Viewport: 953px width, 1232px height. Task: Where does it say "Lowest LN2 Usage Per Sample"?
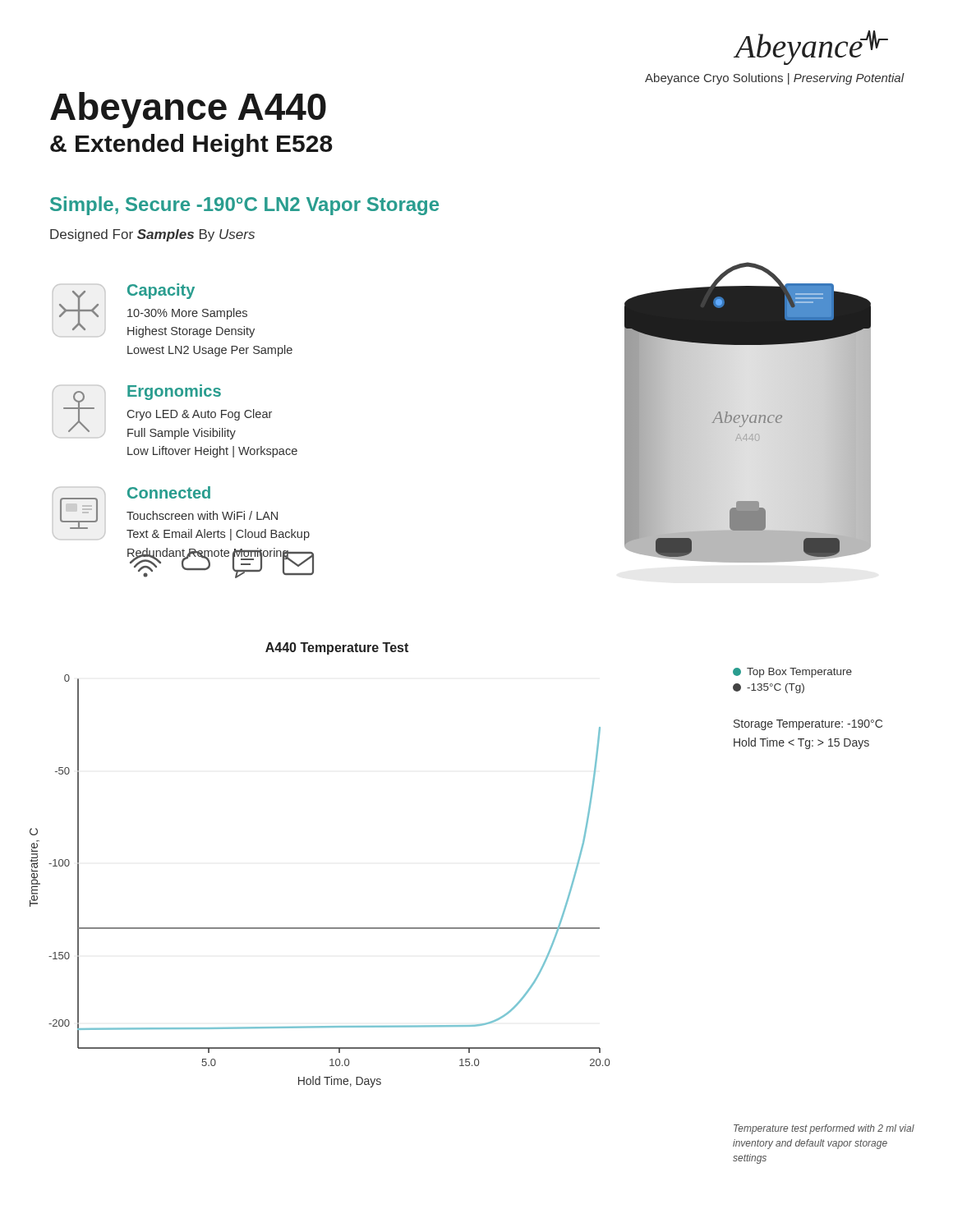[210, 350]
